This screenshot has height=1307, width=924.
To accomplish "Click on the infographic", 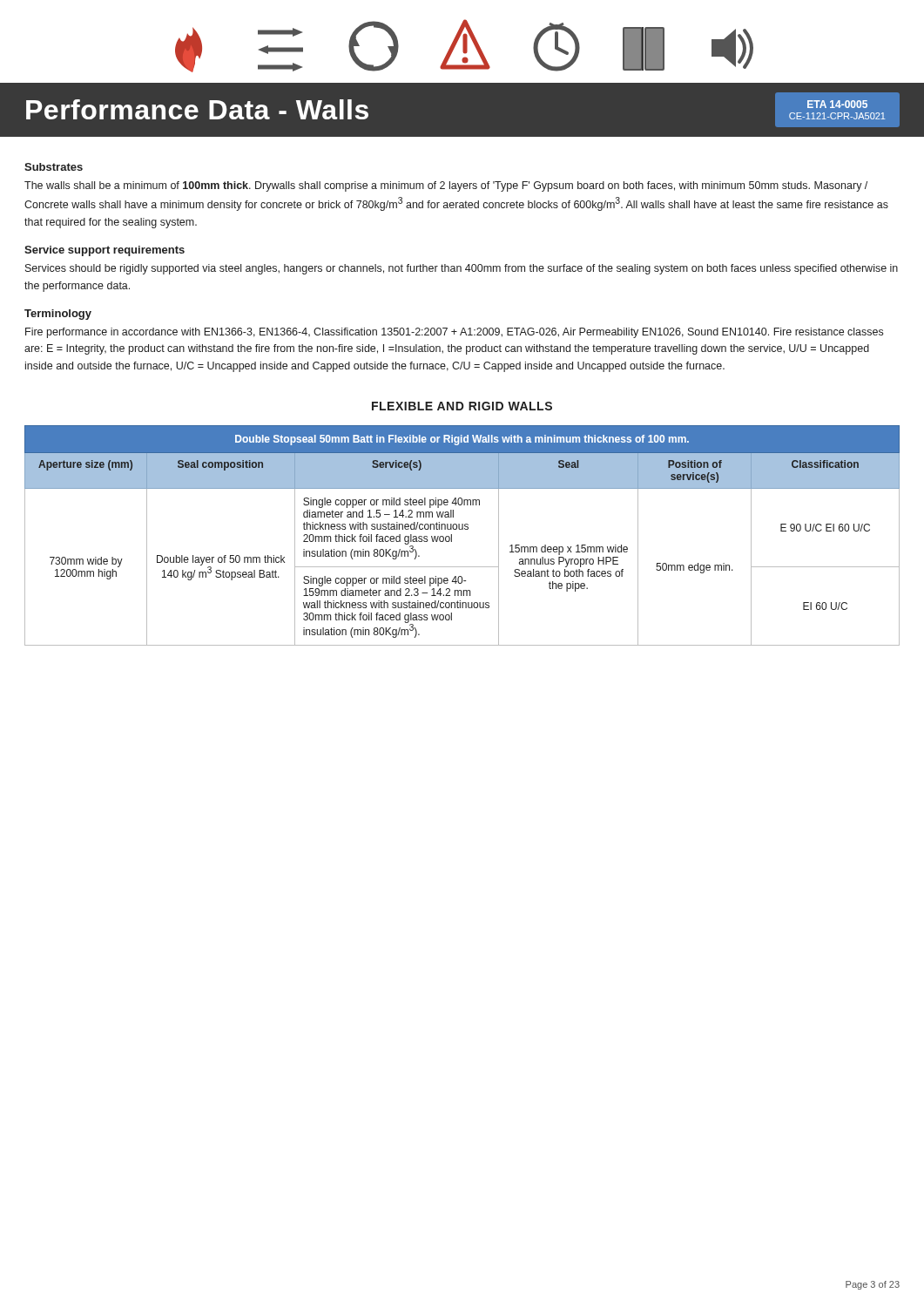I will (462, 46).
